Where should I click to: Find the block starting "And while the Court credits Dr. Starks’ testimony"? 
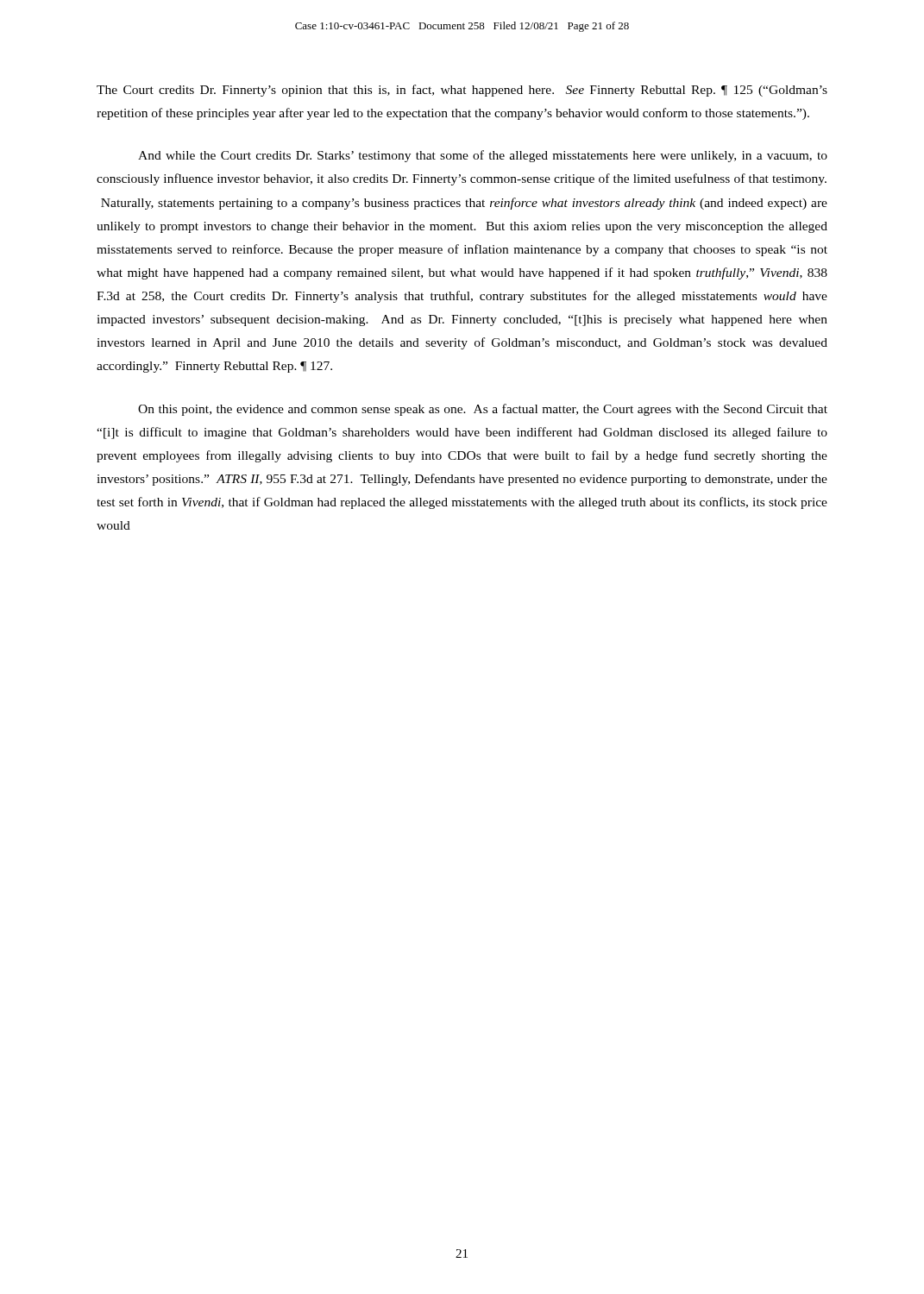coord(462,260)
